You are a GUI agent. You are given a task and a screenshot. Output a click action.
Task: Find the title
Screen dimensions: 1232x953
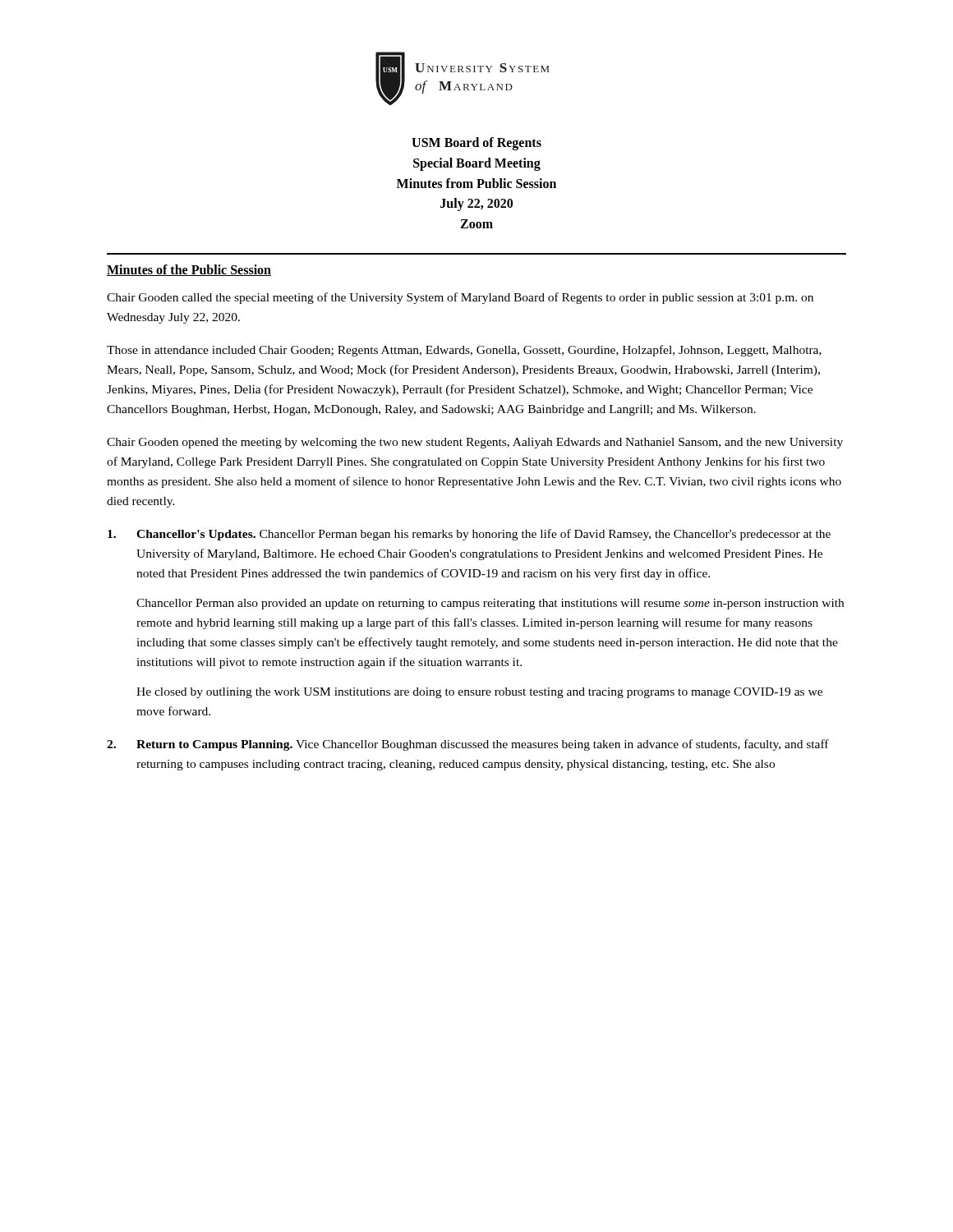[476, 184]
